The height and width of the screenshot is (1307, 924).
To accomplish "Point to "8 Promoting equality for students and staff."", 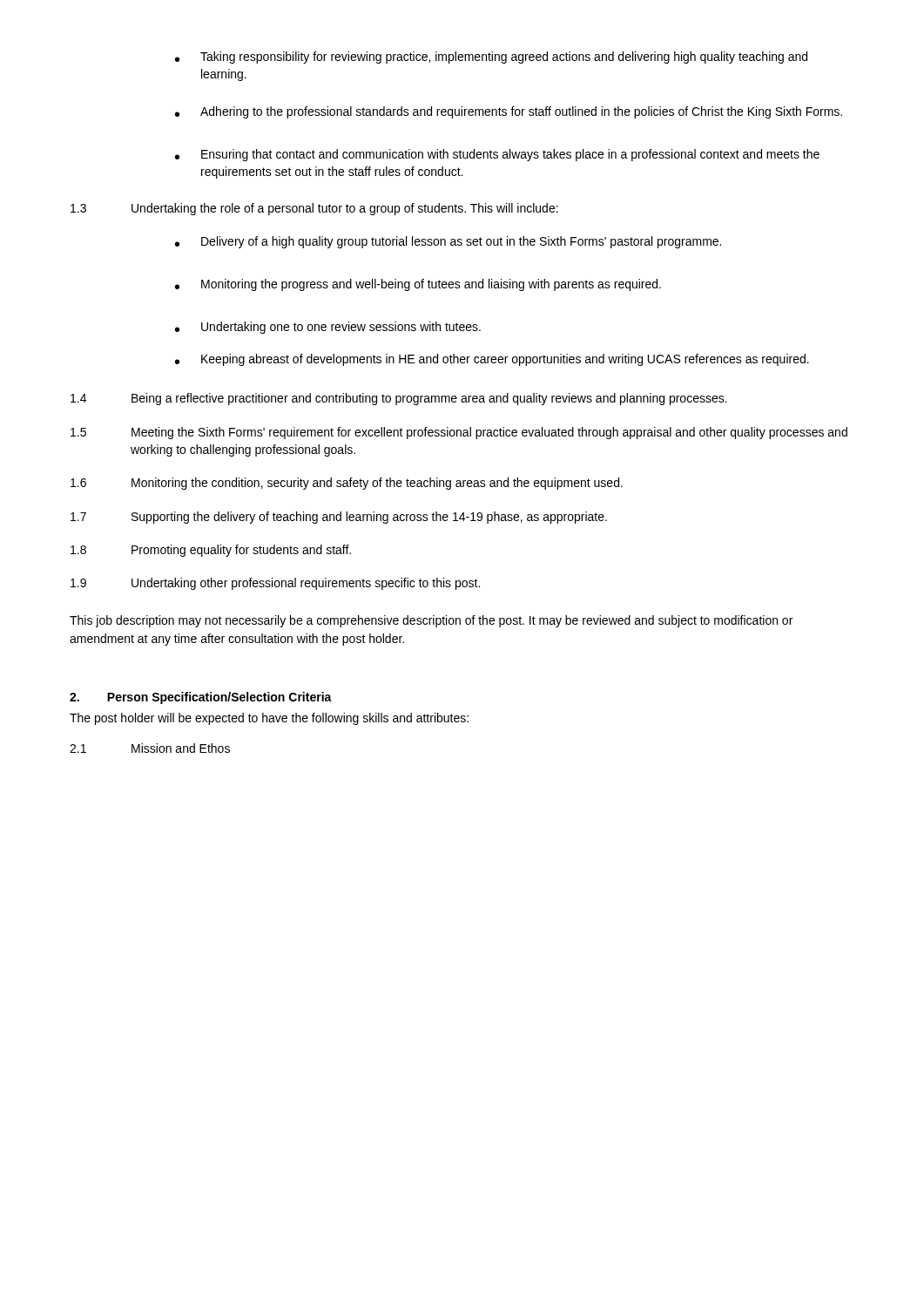I will pos(211,551).
